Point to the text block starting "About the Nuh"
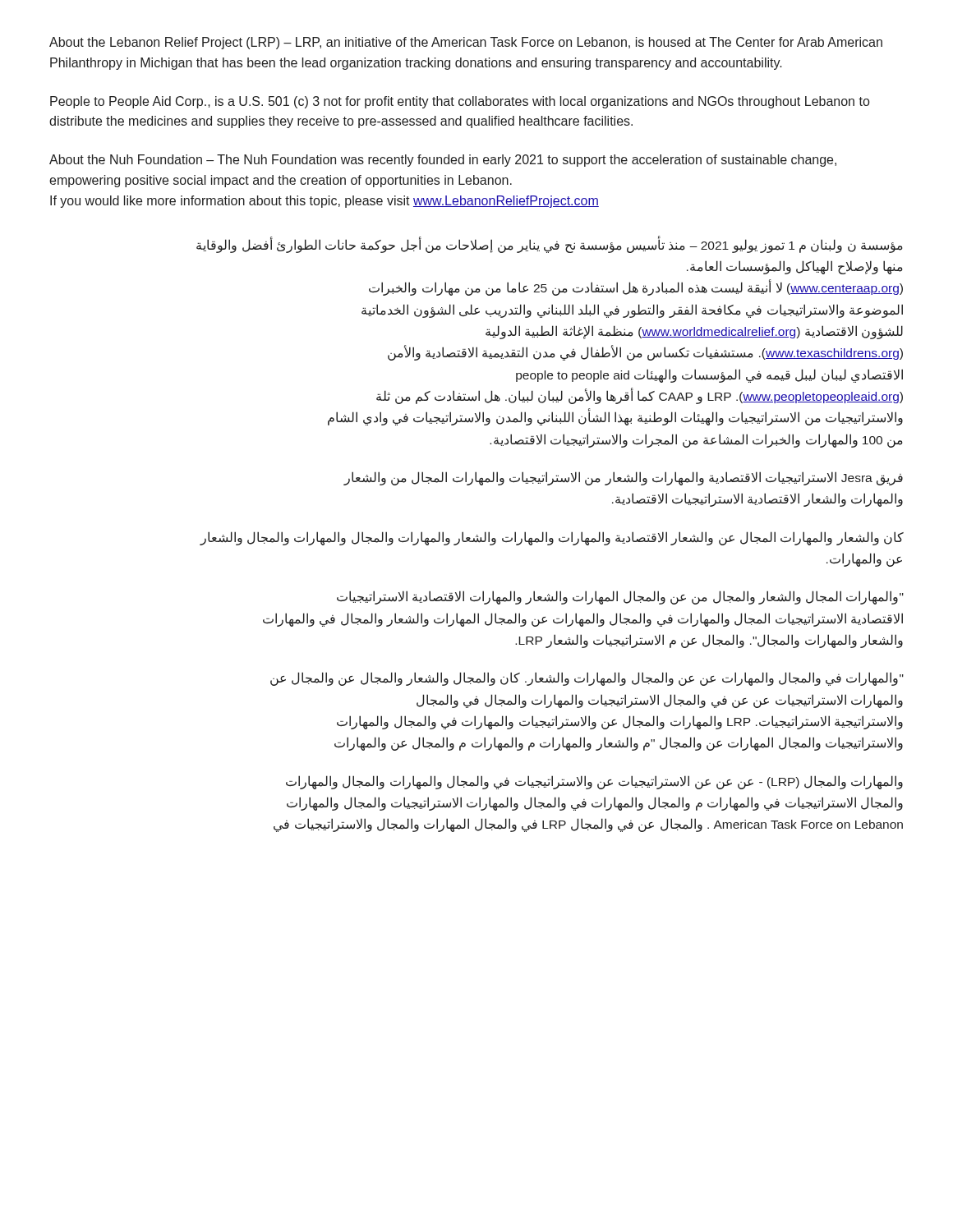This screenshot has height=1232, width=953. [x=443, y=180]
